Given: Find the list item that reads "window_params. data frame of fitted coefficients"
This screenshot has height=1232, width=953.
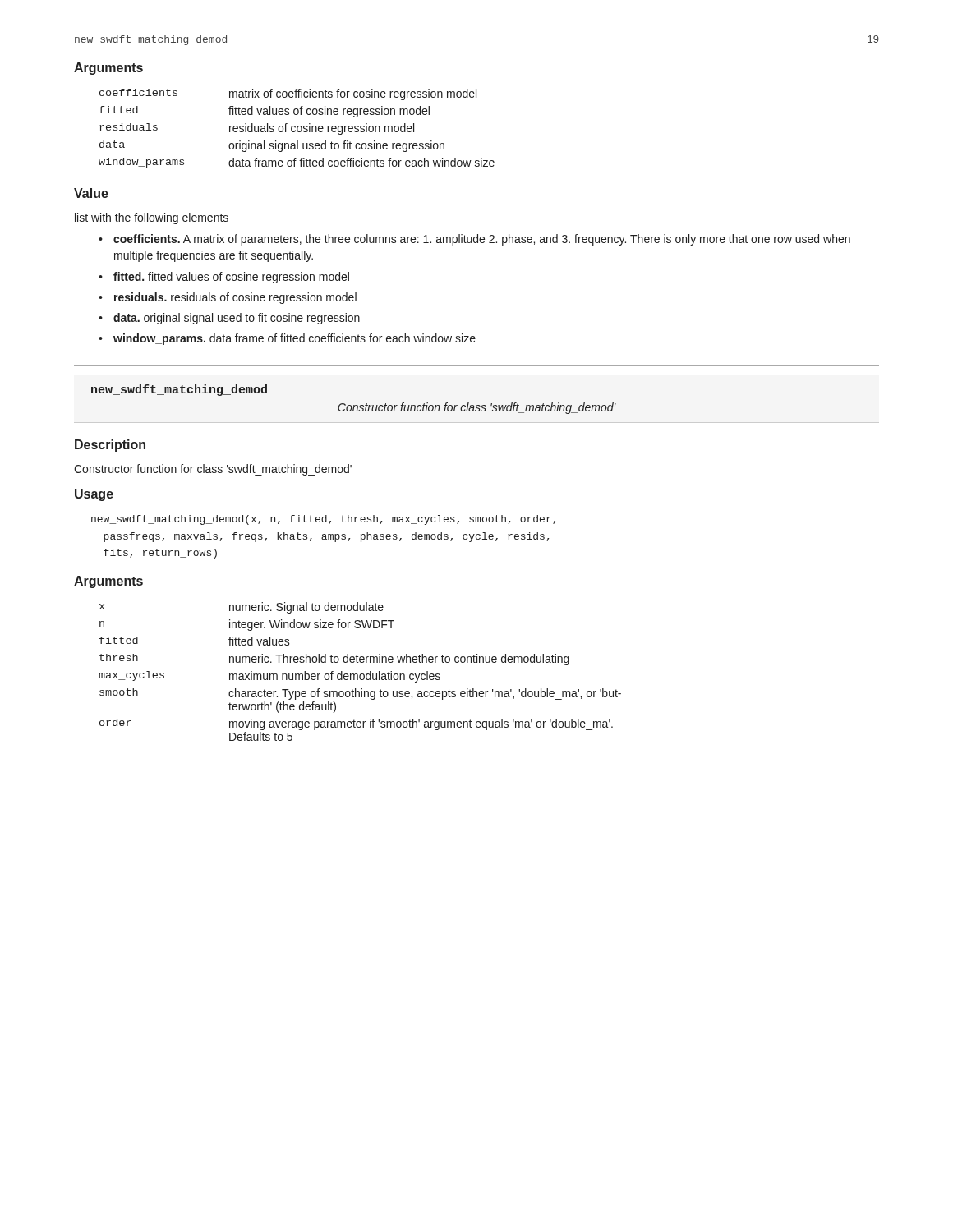Looking at the screenshot, I should 295,339.
